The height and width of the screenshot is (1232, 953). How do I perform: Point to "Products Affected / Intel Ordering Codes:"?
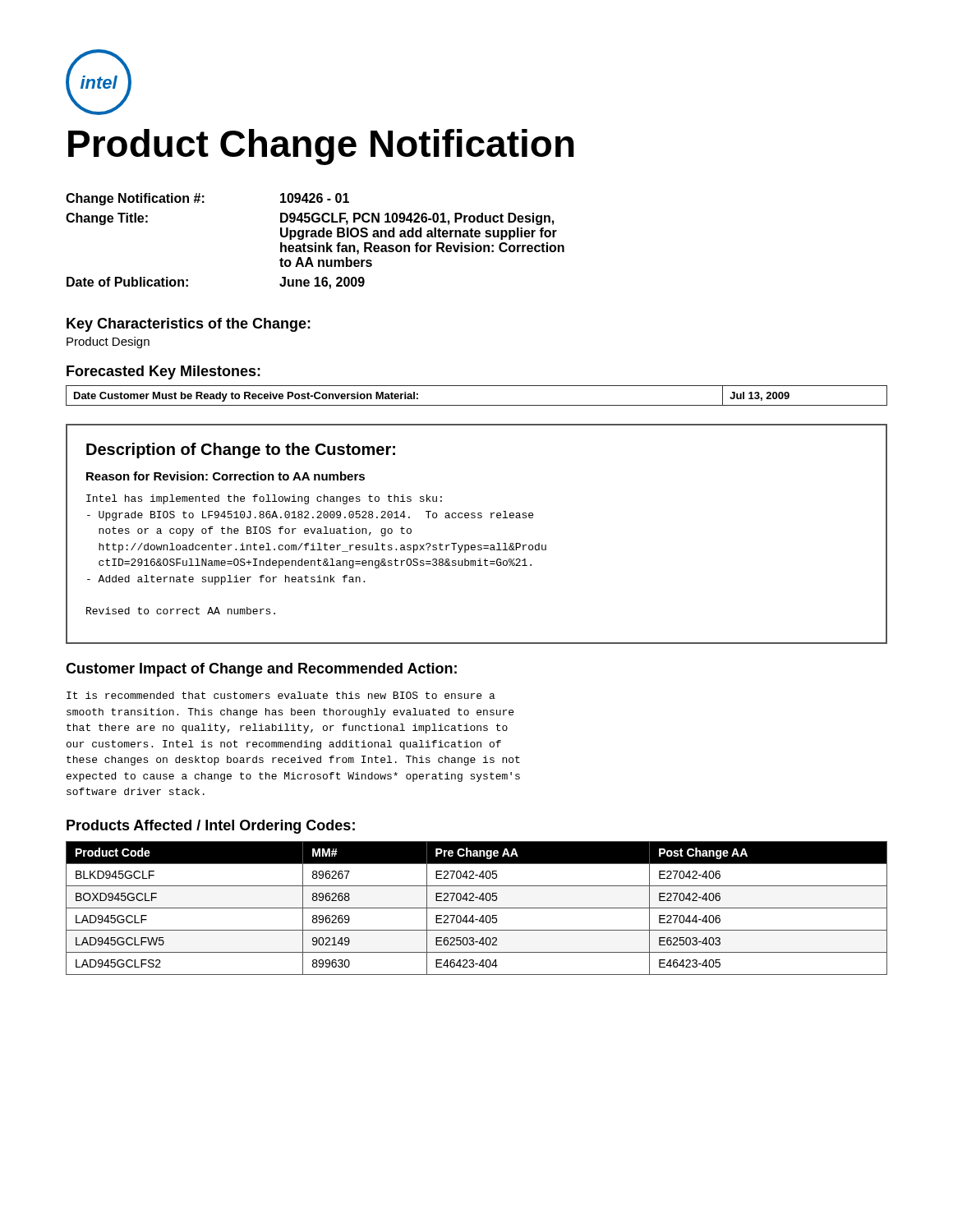211,825
